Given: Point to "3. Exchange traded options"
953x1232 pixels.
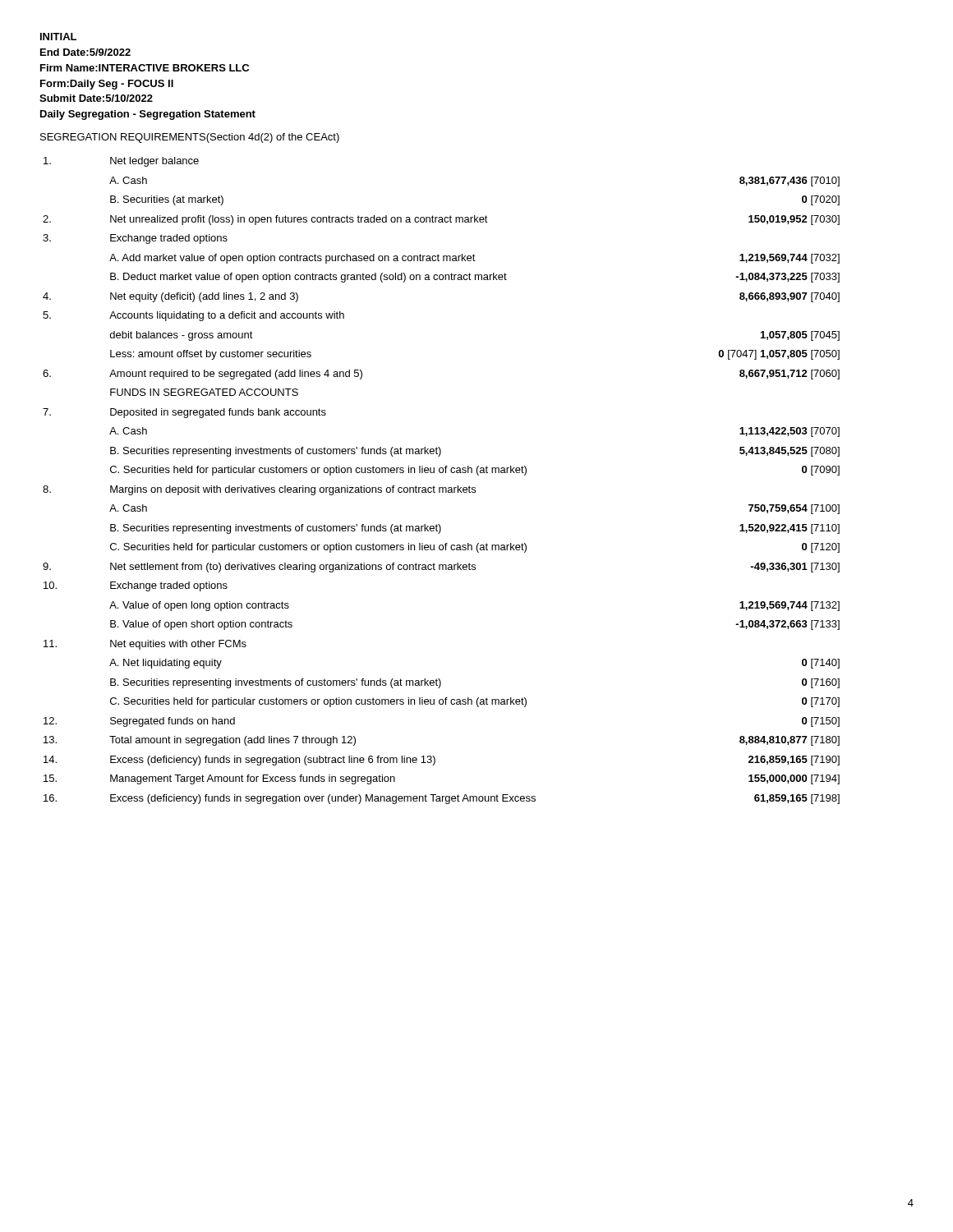Looking at the screenshot, I should point(135,239).
